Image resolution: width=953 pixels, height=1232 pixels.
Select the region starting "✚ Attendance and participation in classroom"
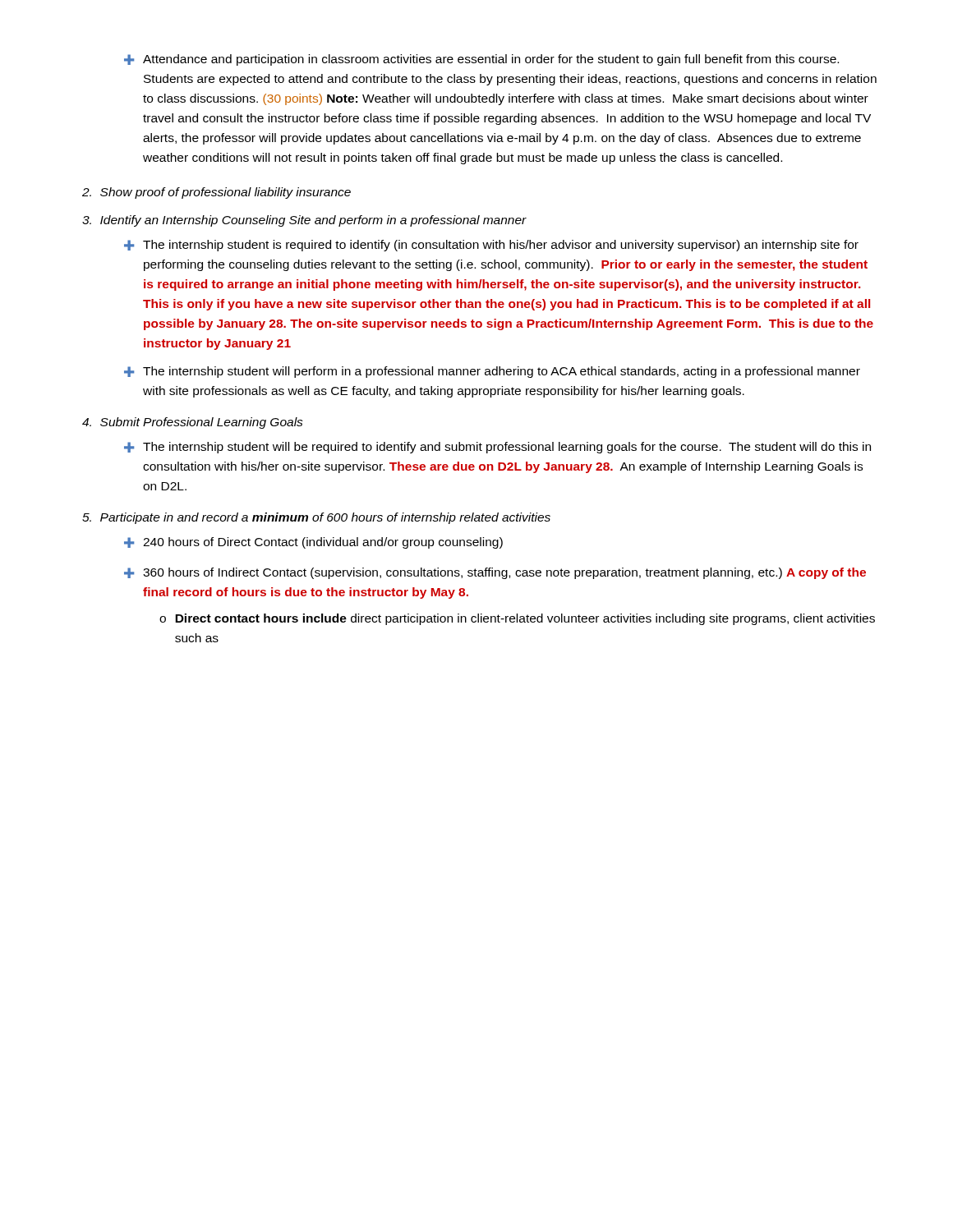tap(501, 108)
